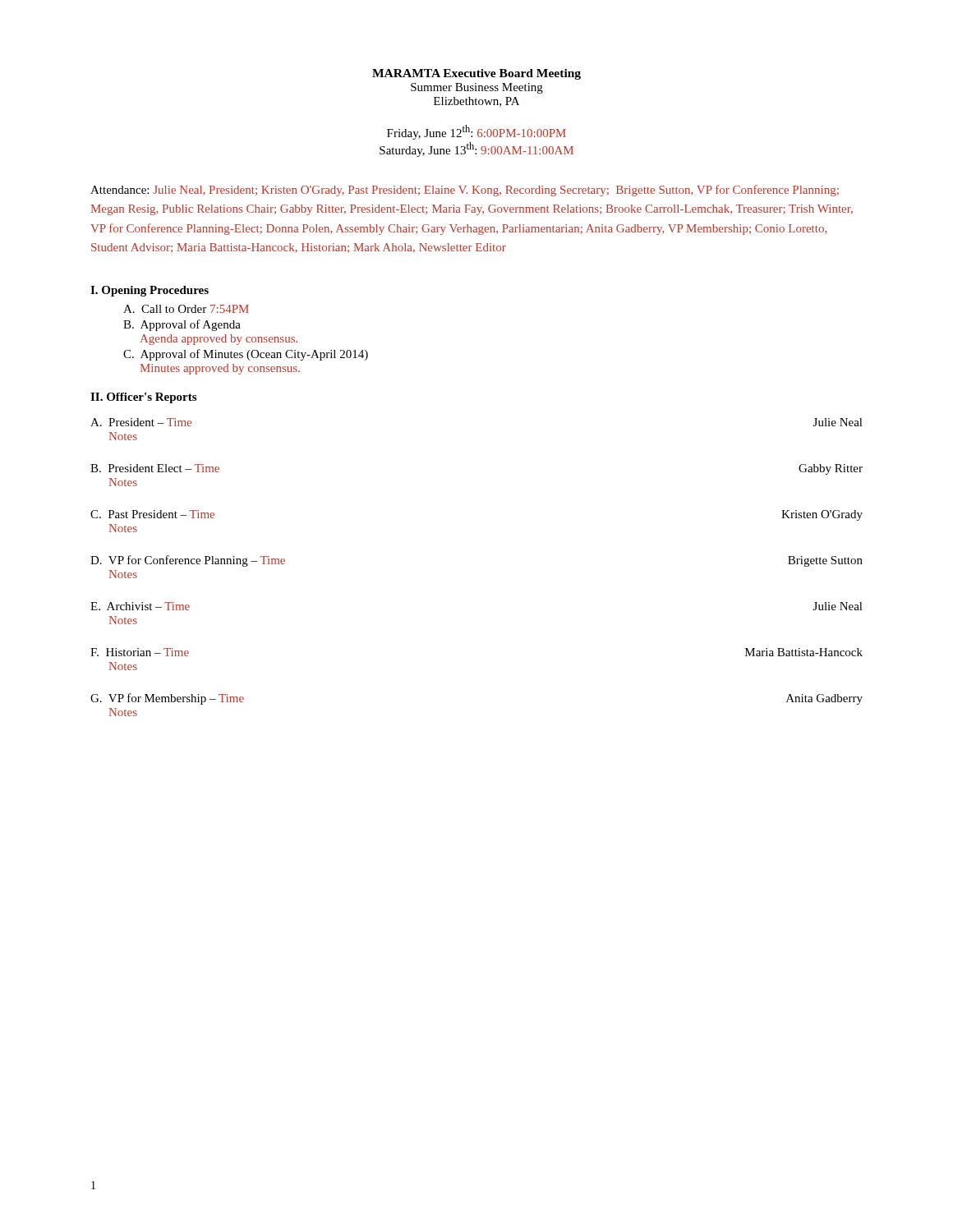
Task: Locate the list item that reads "A. President – Time Notes"
Action: point(144,422)
